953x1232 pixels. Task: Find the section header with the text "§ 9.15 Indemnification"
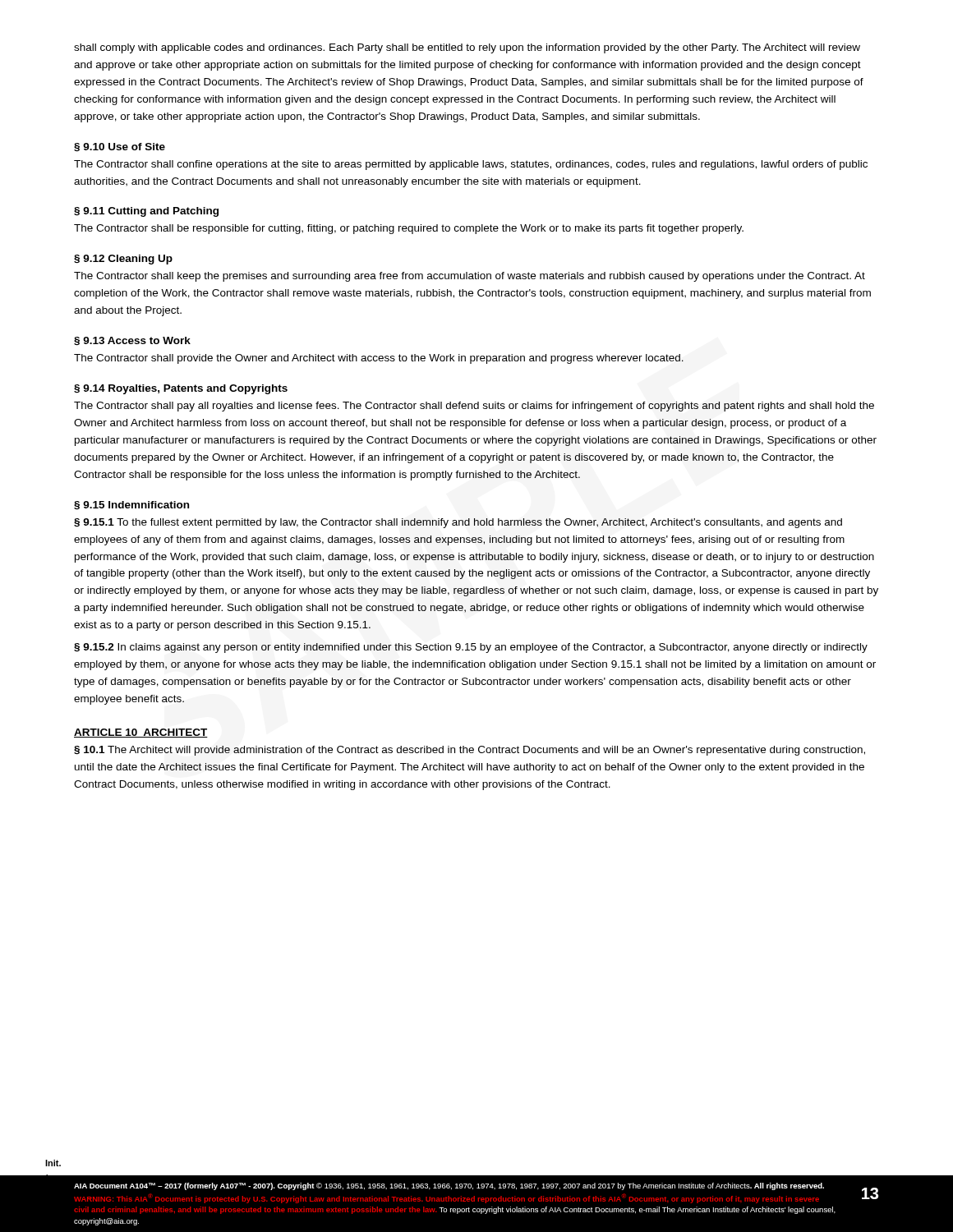tap(132, 504)
